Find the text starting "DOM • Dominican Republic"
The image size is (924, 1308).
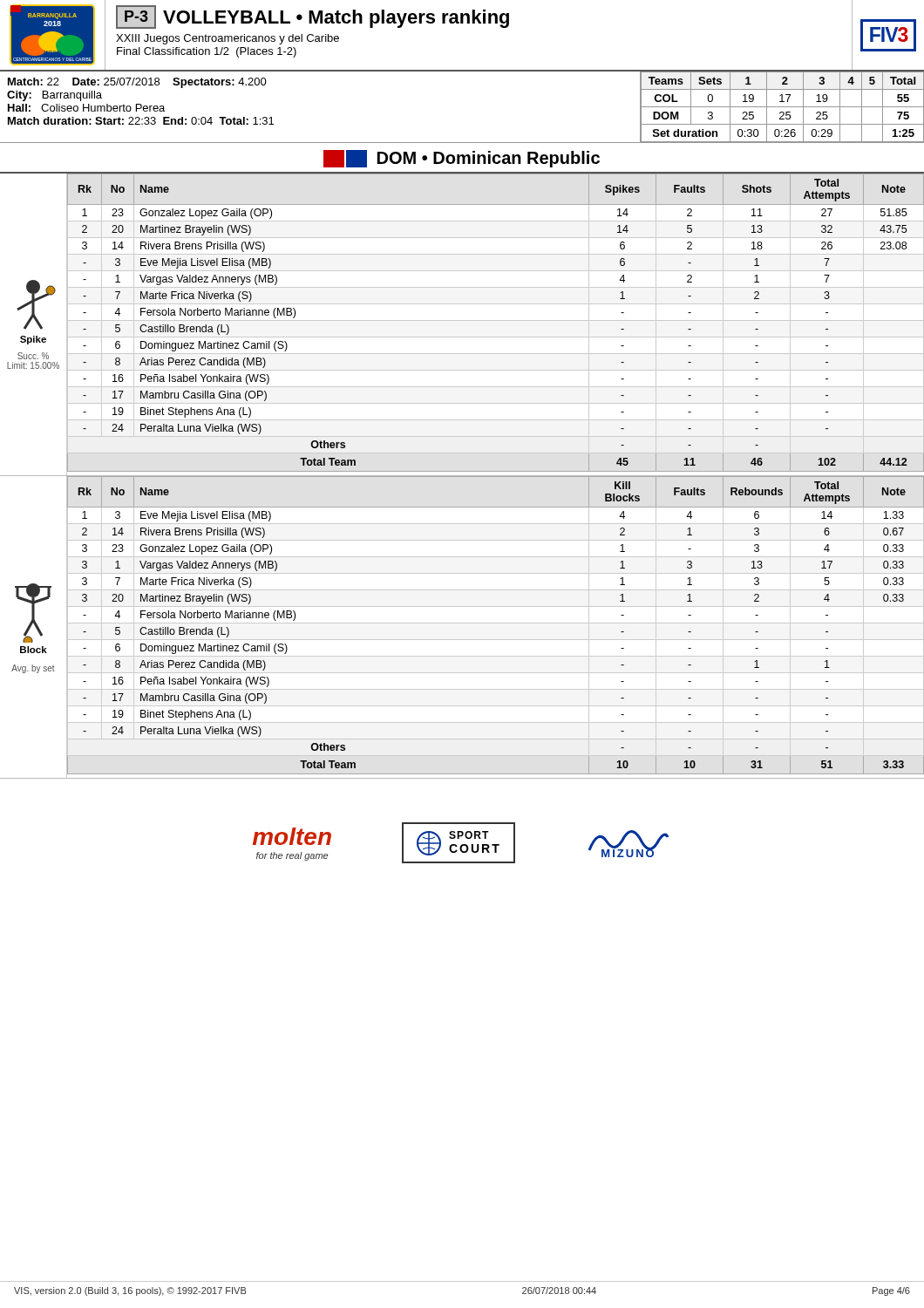click(x=462, y=158)
